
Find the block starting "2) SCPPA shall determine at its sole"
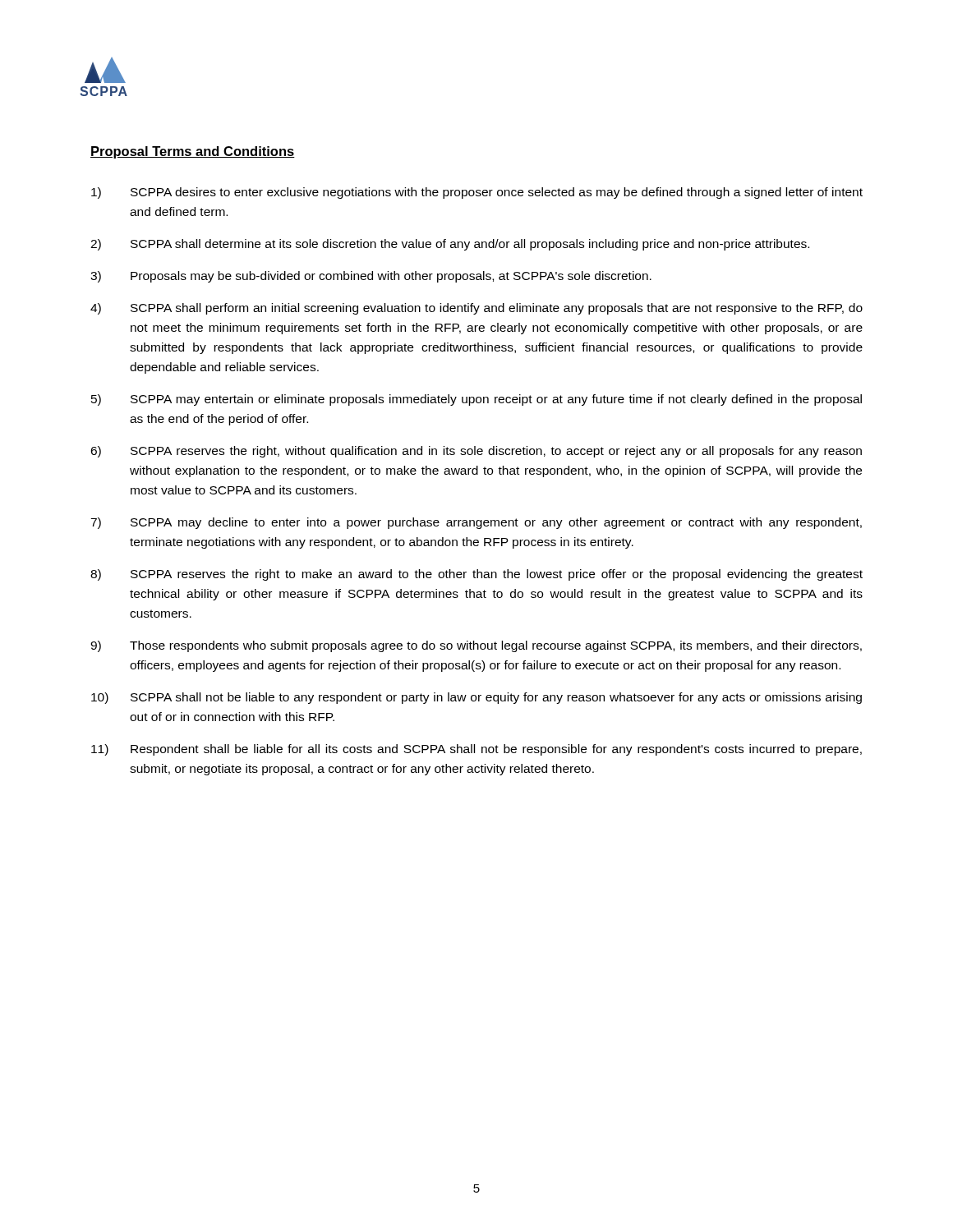coord(476,244)
